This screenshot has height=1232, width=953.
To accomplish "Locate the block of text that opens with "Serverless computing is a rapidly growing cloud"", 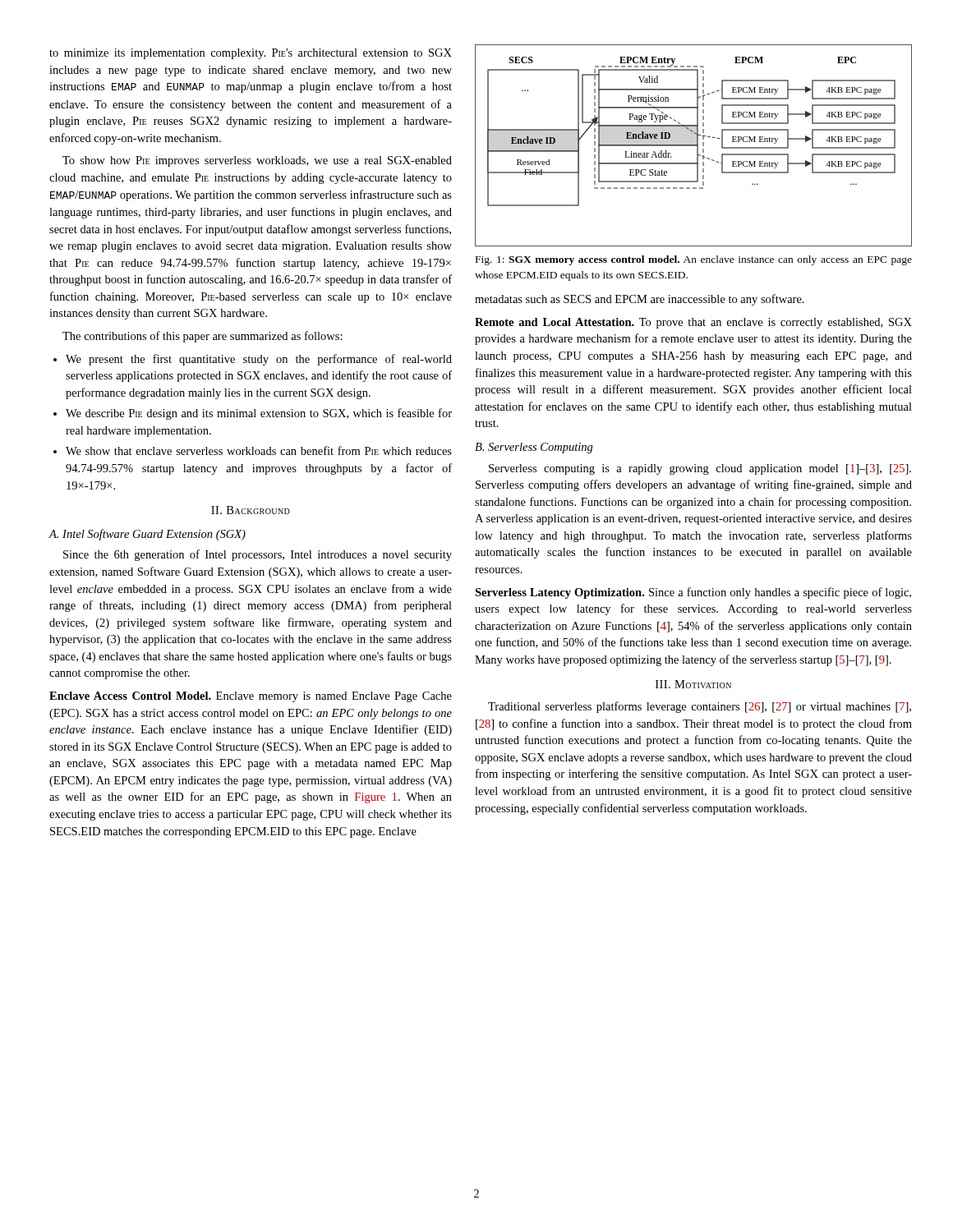I will click(x=693, y=519).
